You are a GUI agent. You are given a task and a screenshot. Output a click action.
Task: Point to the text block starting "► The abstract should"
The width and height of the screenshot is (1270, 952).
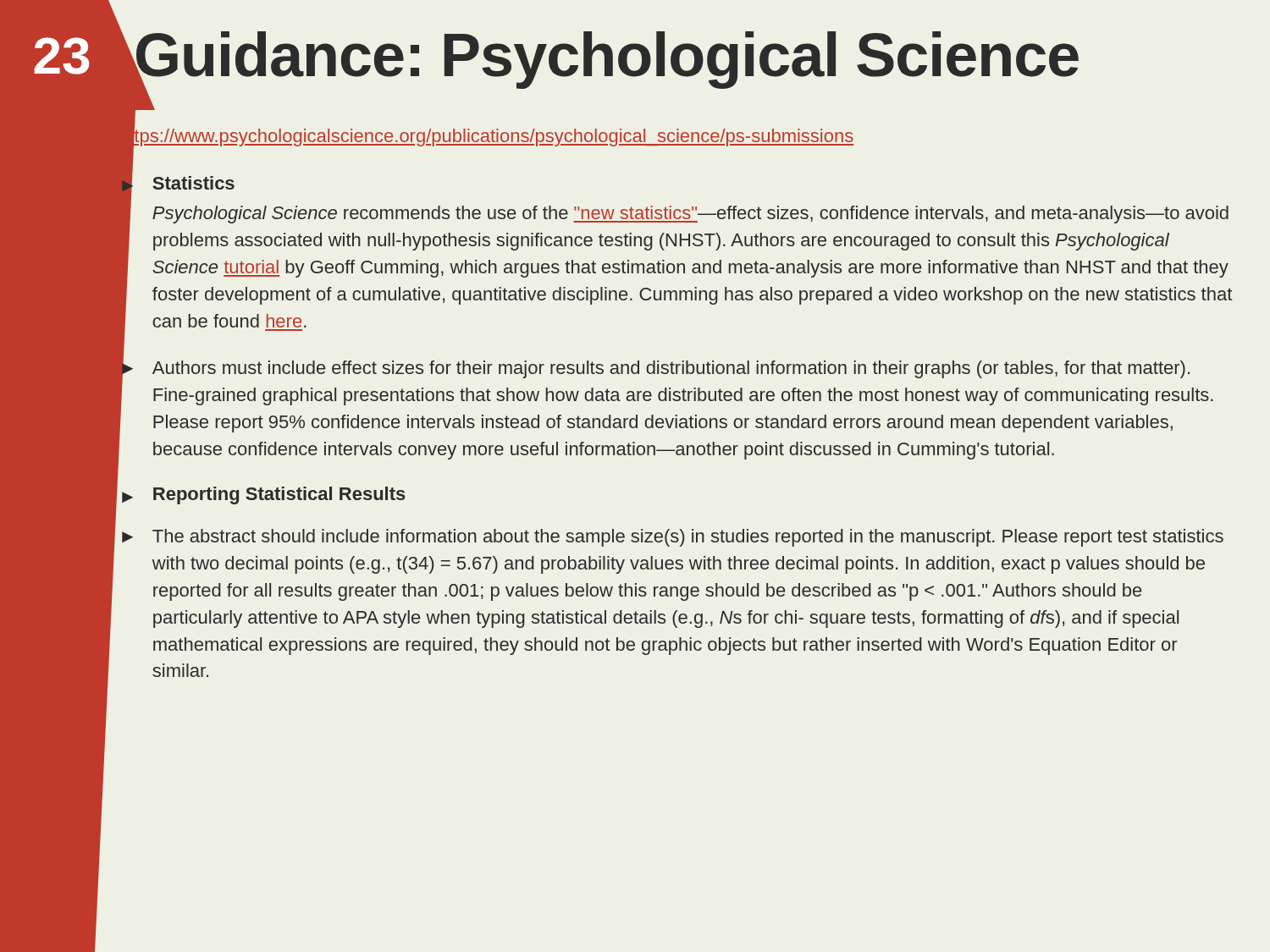677,604
